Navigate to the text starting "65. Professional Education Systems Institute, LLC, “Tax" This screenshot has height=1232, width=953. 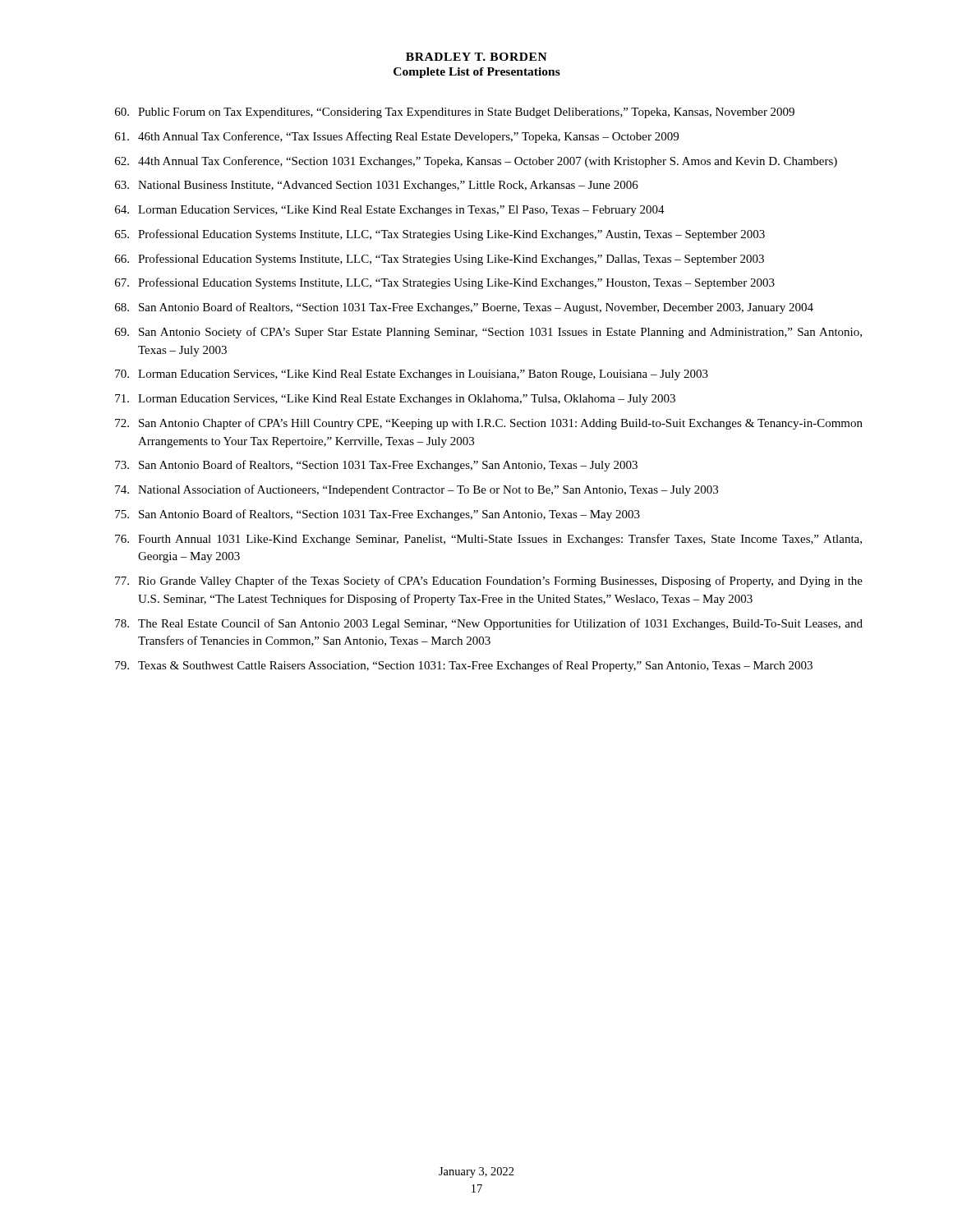coord(476,235)
